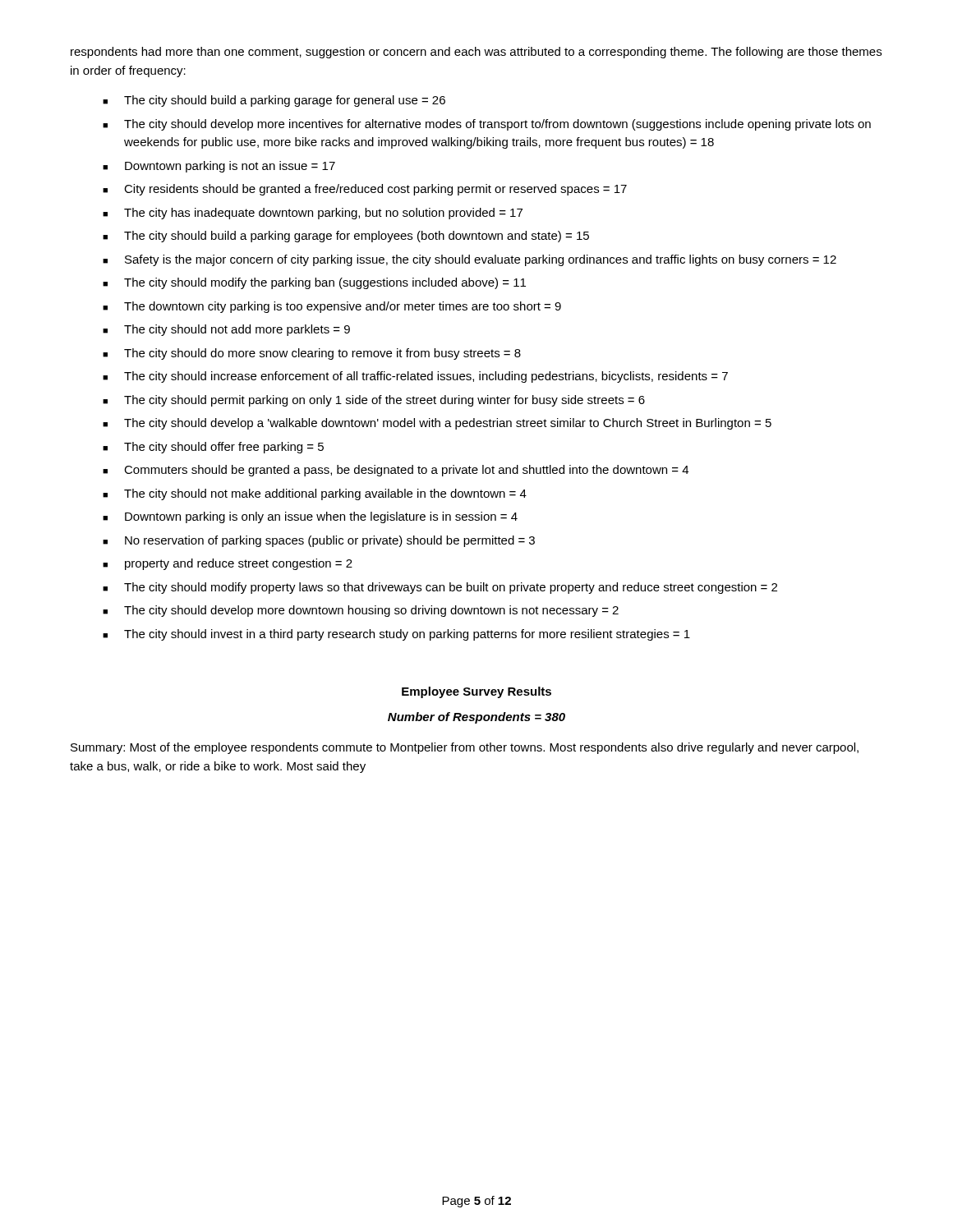This screenshot has width=953, height=1232.
Task: Point to the block starting "■ City residents should be granted a free/reduced"
Action: (493, 189)
